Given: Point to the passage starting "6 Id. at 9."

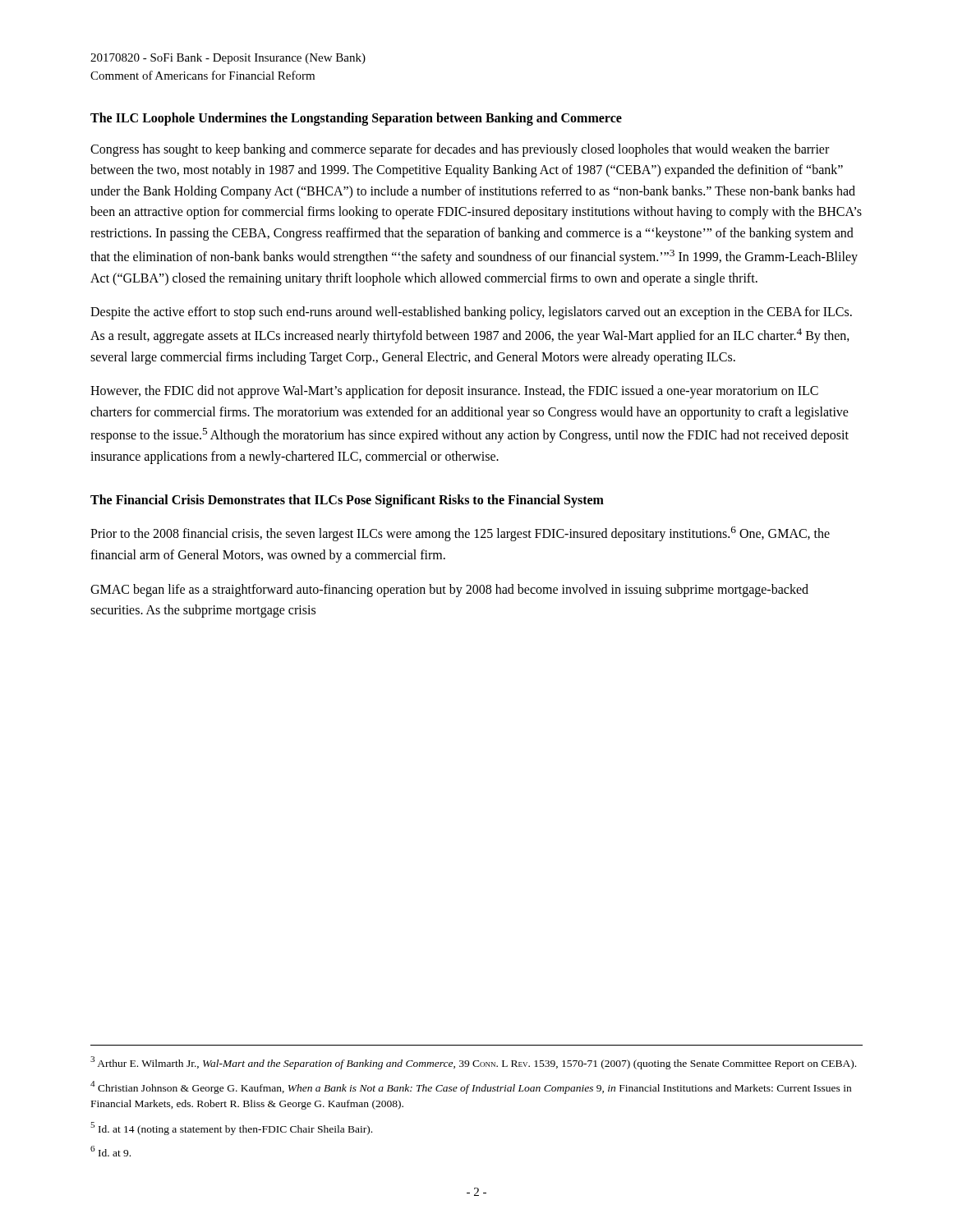Looking at the screenshot, I should (x=111, y=1151).
